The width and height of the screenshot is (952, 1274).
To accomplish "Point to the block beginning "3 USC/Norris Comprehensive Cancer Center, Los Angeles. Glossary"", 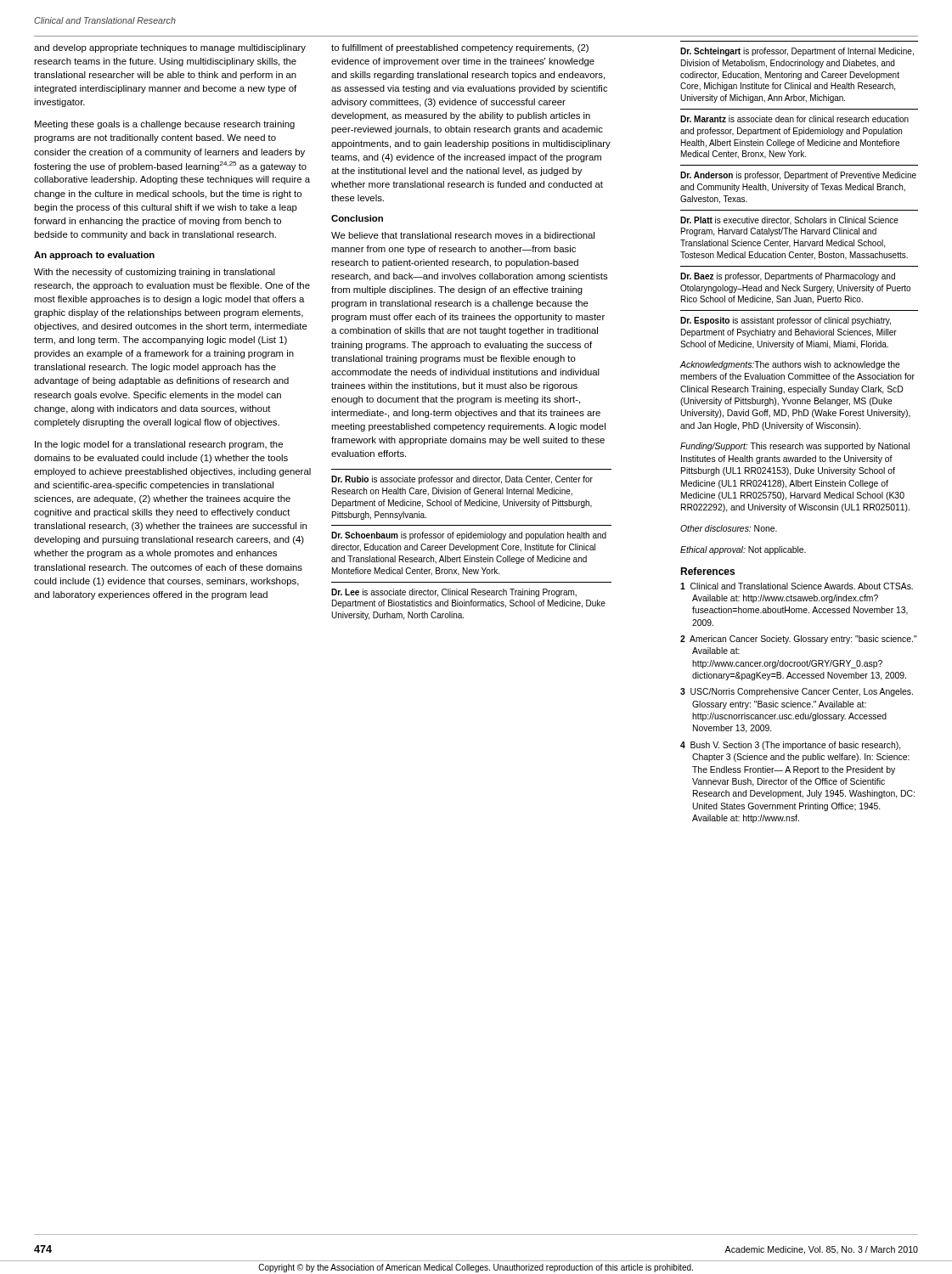I will [x=797, y=710].
